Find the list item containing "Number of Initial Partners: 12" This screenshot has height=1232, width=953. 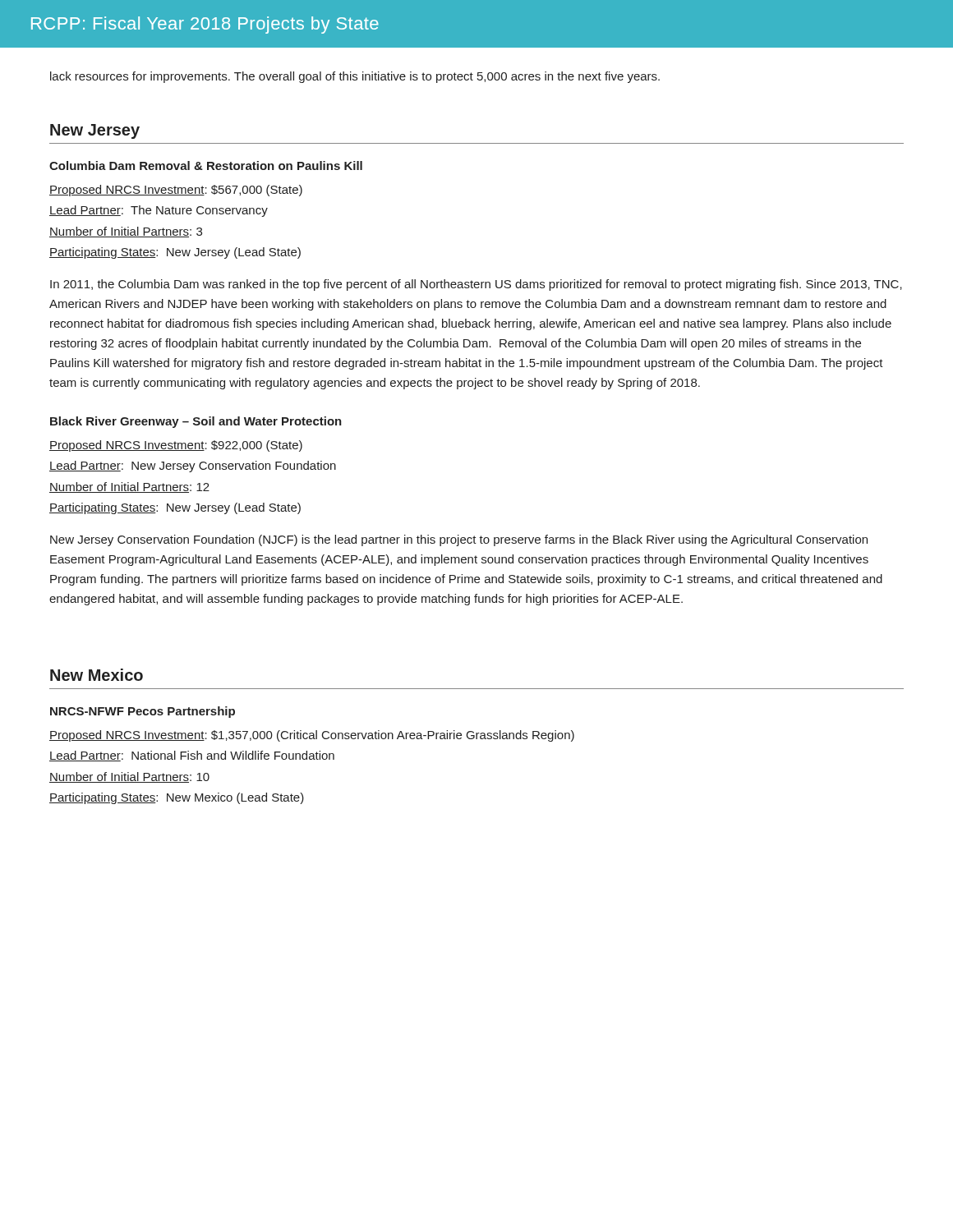click(129, 486)
